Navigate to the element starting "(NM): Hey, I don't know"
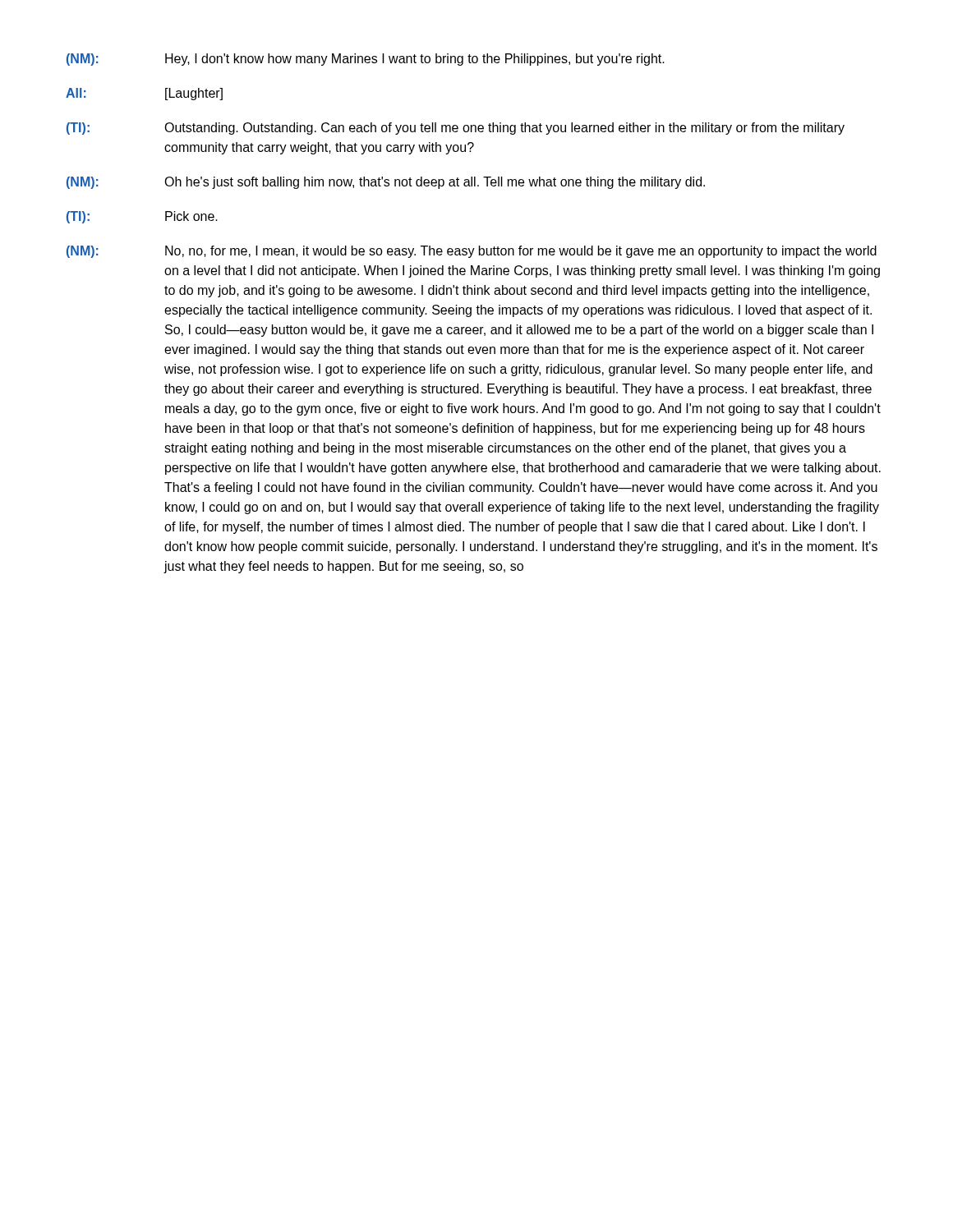This screenshot has width=953, height=1232. [476, 59]
